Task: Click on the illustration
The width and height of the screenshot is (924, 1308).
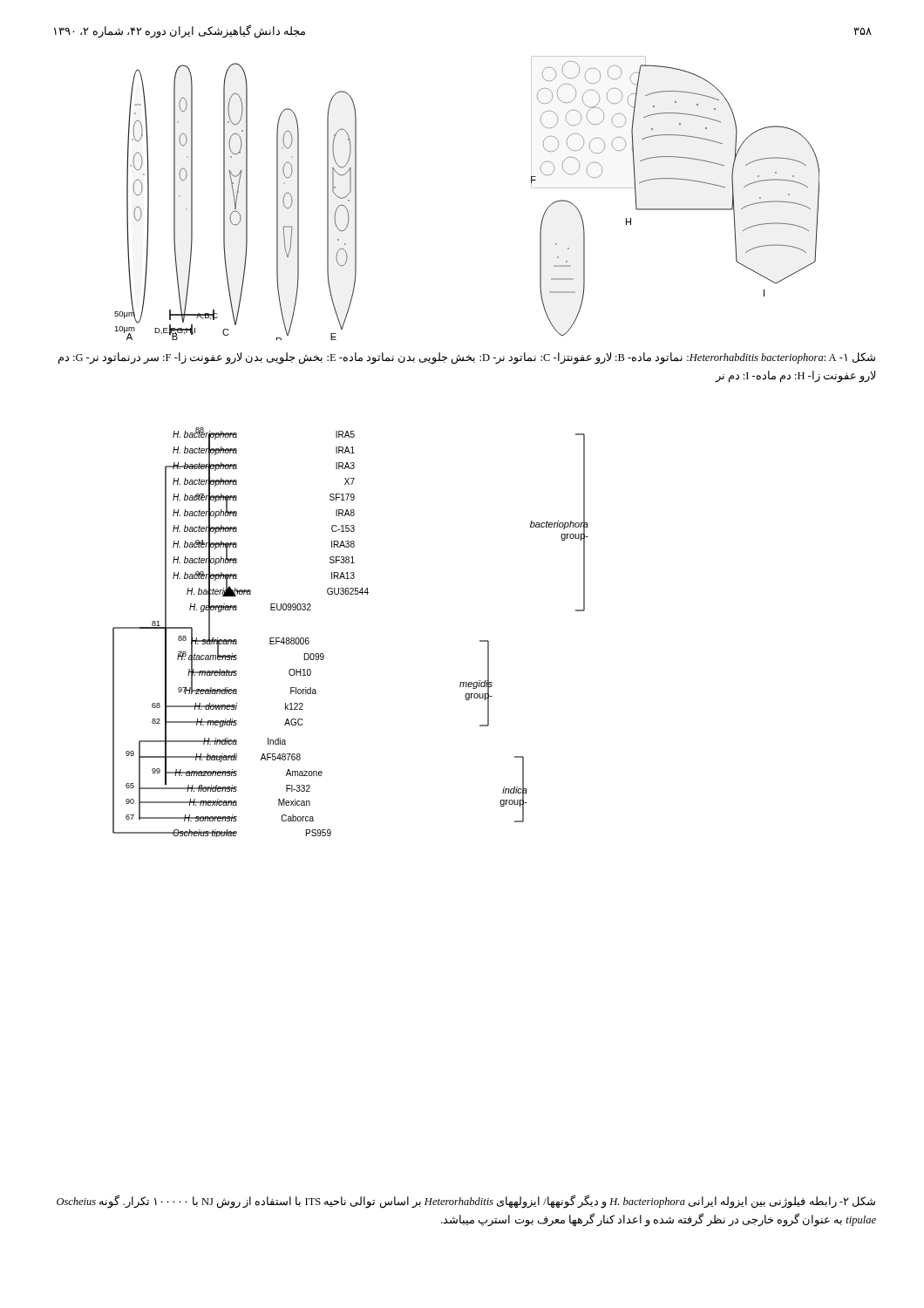Action: (462, 196)
